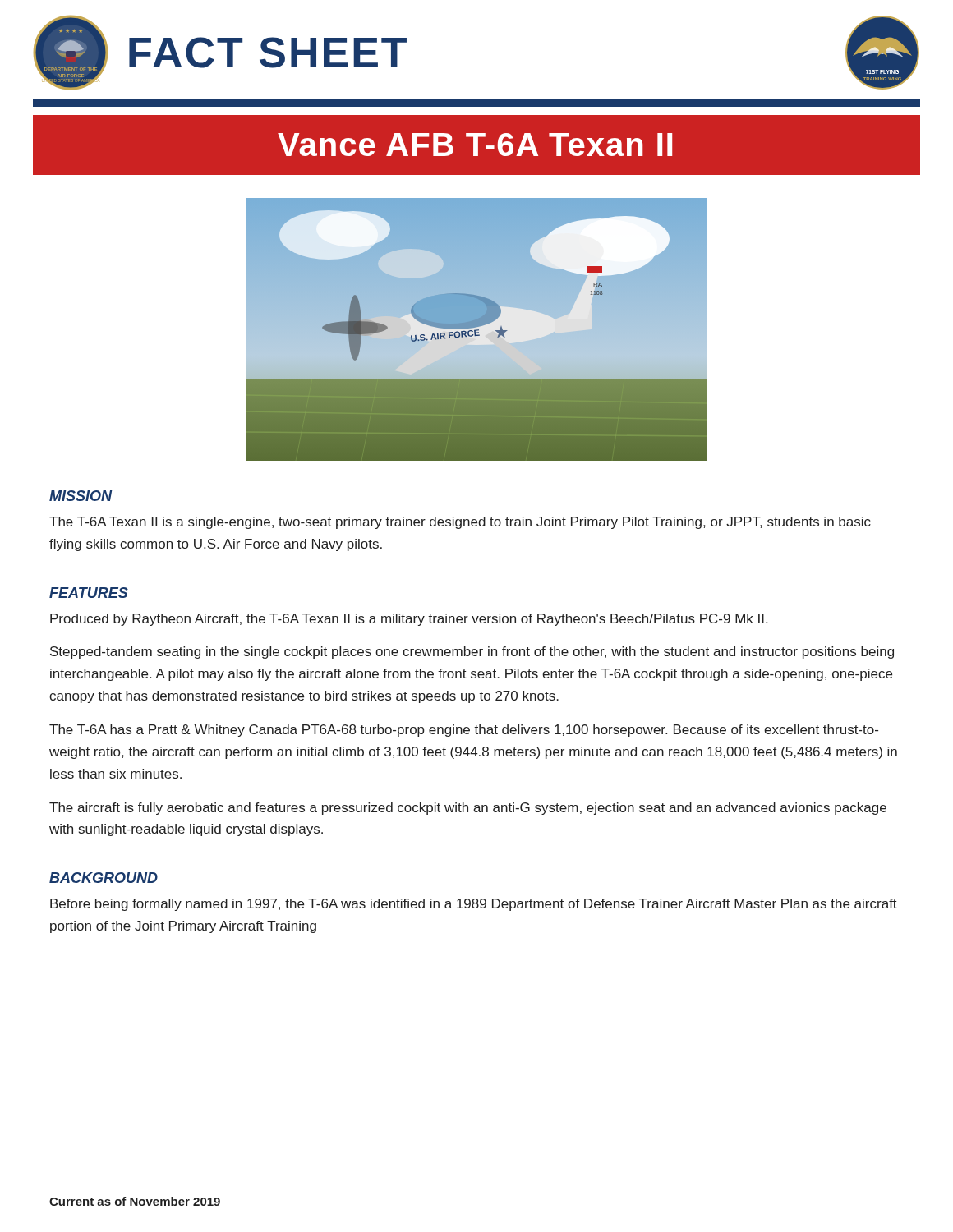953x1232 pixels.
Task: Navigate to the block starting "Vance AFB T-6A Texan II"
Action: pyautogui.click(x=476, y=145)
